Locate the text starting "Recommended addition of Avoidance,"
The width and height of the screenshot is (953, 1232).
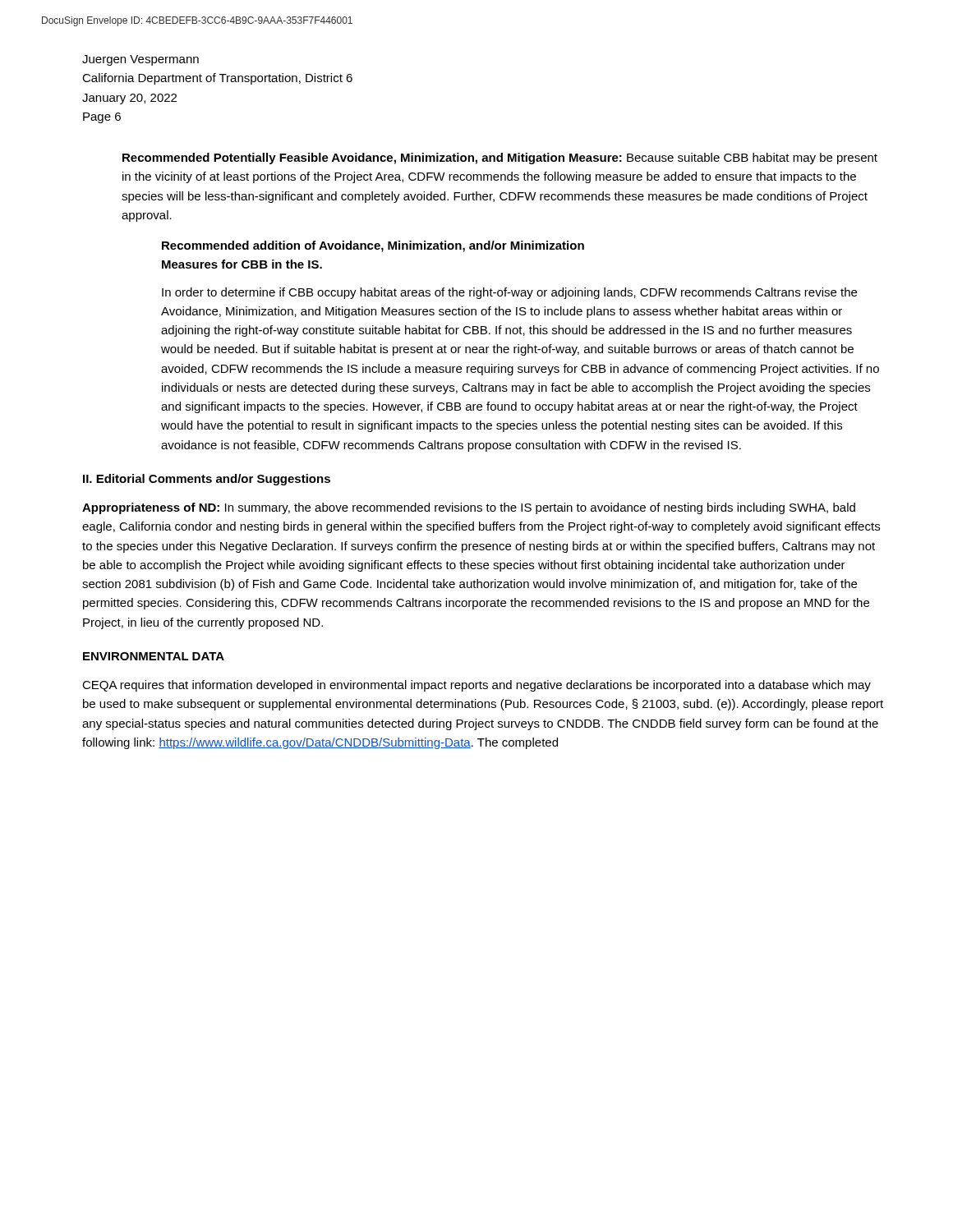(x=373, y=255)
